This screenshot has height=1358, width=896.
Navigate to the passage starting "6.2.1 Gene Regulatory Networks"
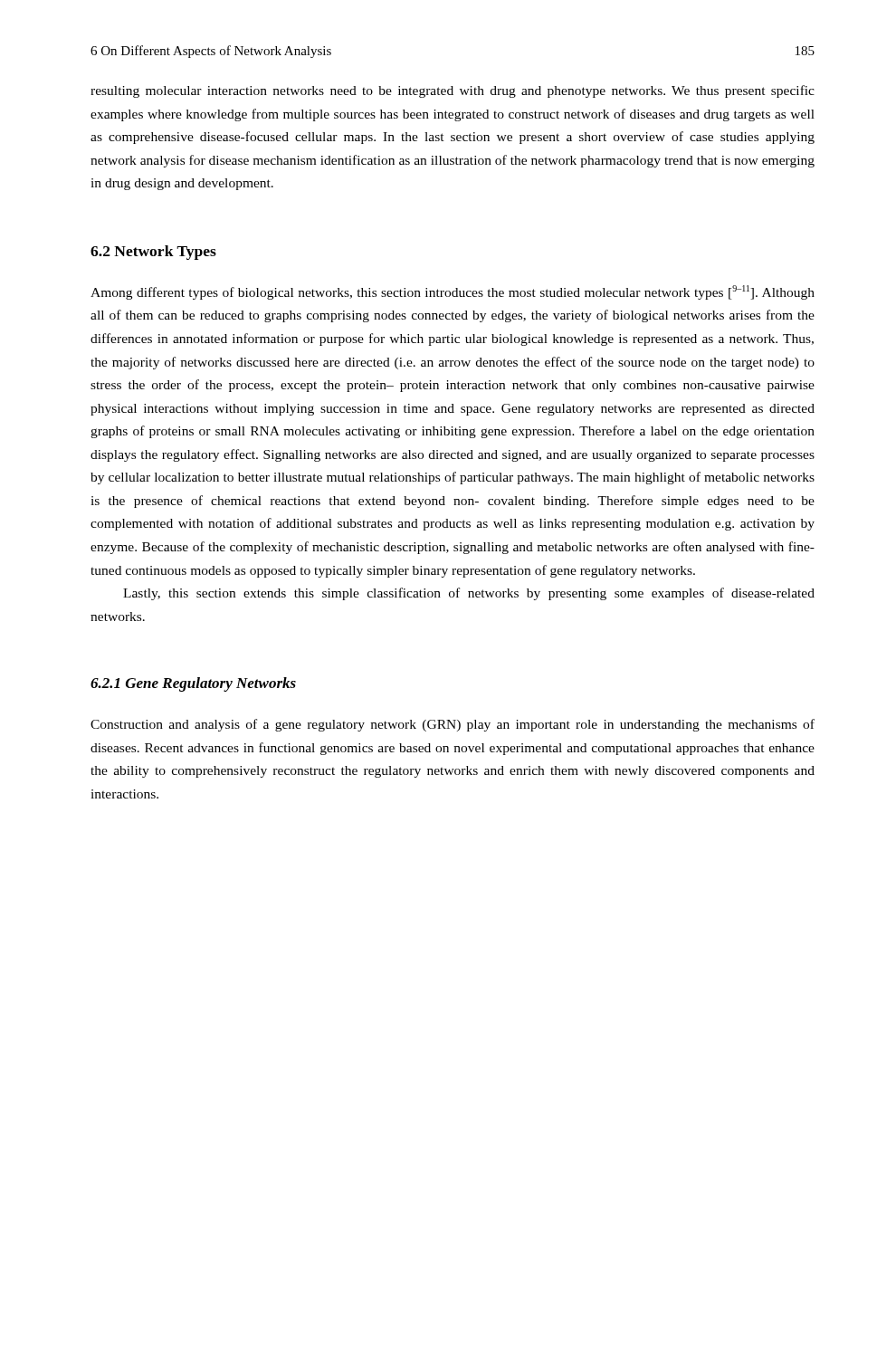point(193,683)
